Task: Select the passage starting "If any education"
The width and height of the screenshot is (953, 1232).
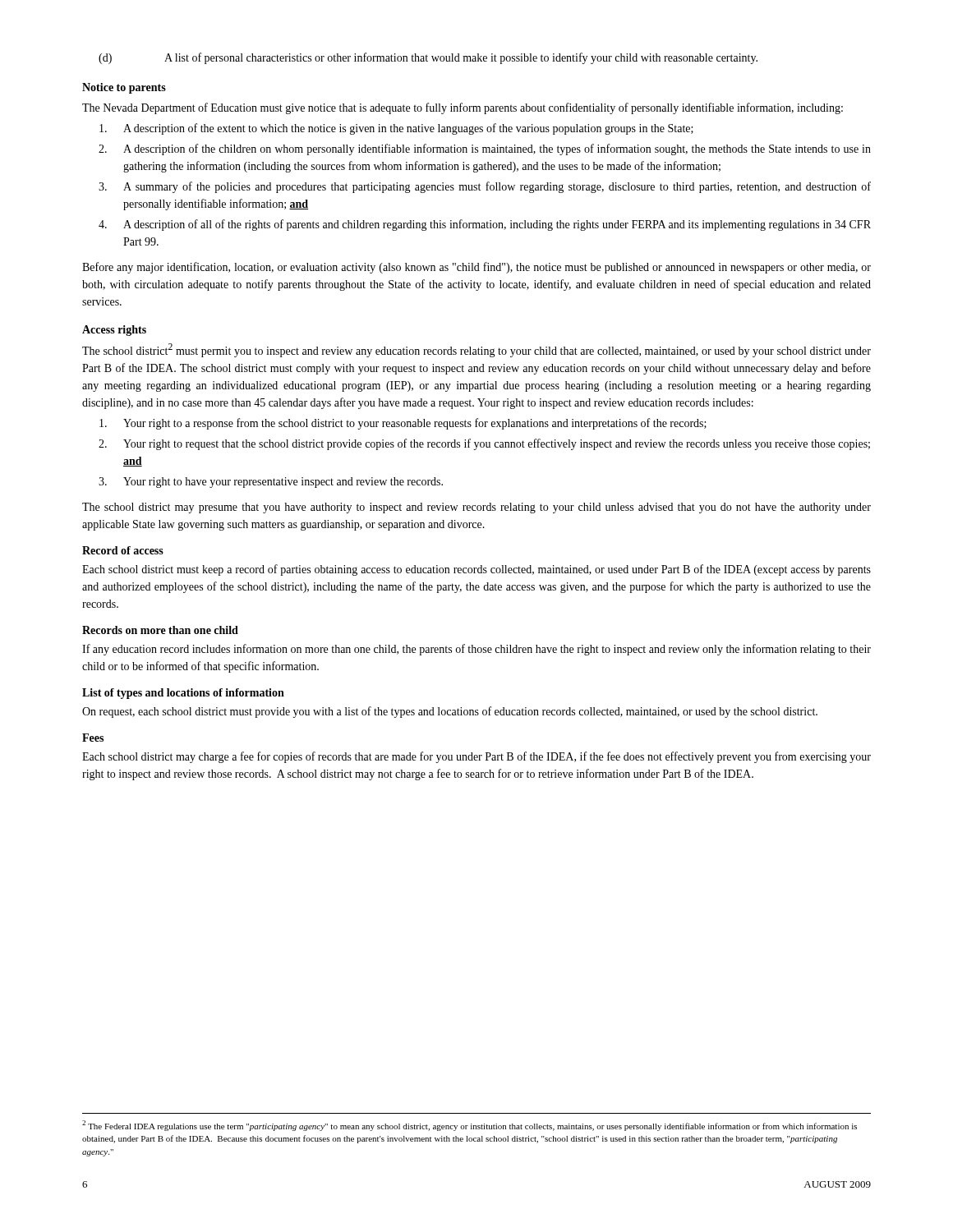Action: coord(476,658)
